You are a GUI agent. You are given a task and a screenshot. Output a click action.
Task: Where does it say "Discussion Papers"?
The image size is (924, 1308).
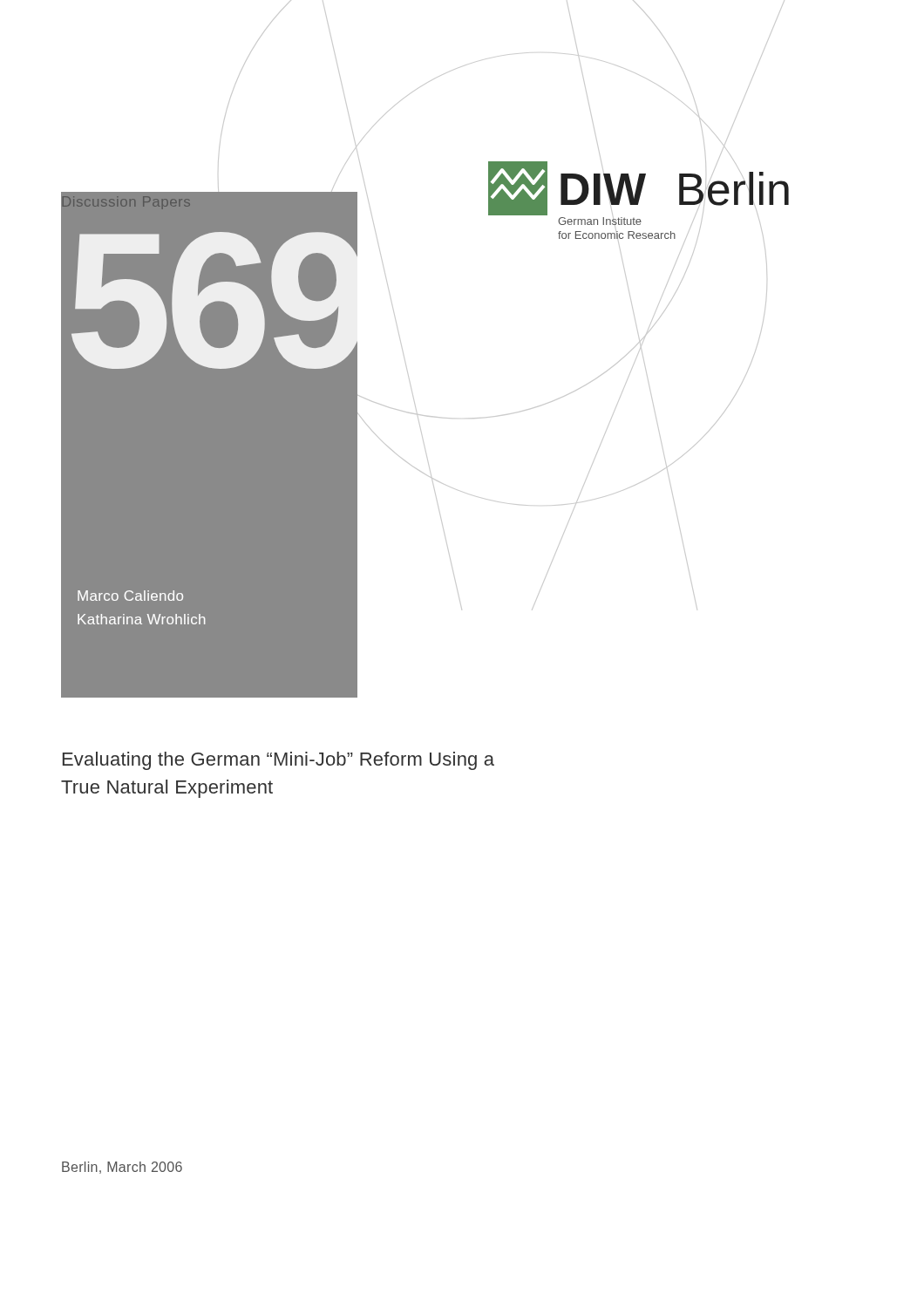[126, 202]
